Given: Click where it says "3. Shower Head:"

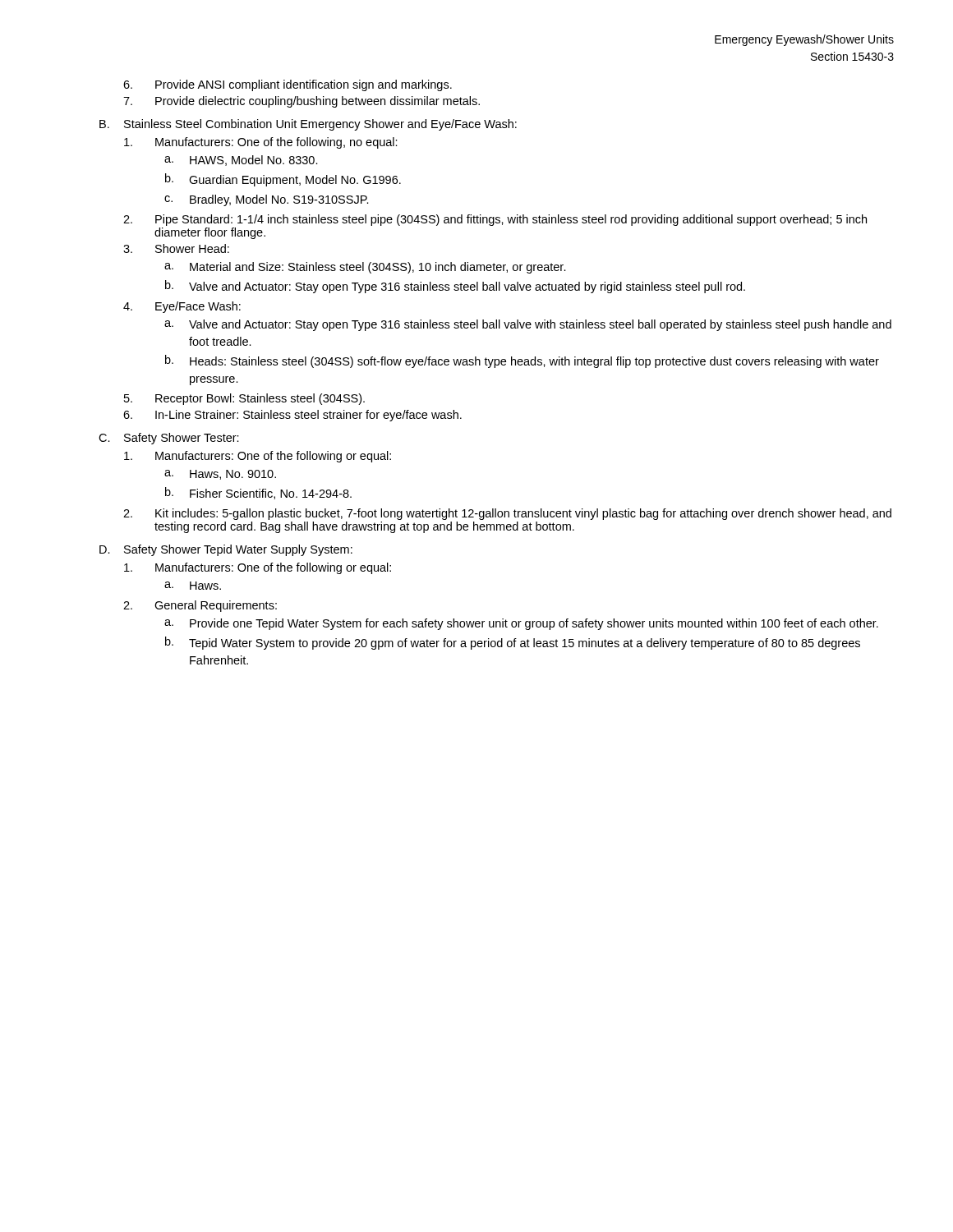Looking at the screenshot, I should click(x=176, y=248).
